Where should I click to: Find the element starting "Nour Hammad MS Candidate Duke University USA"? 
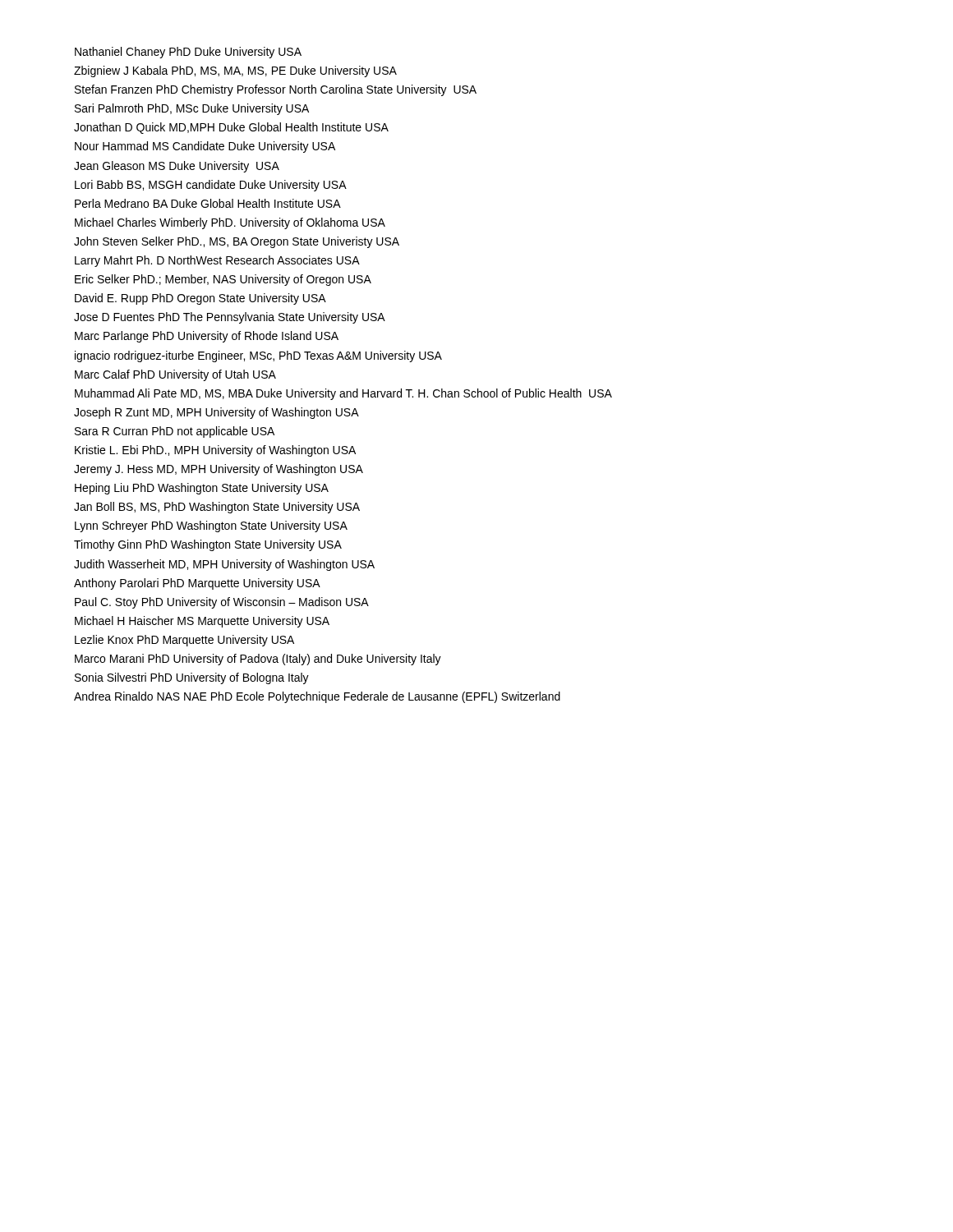[x=205, y=147]
